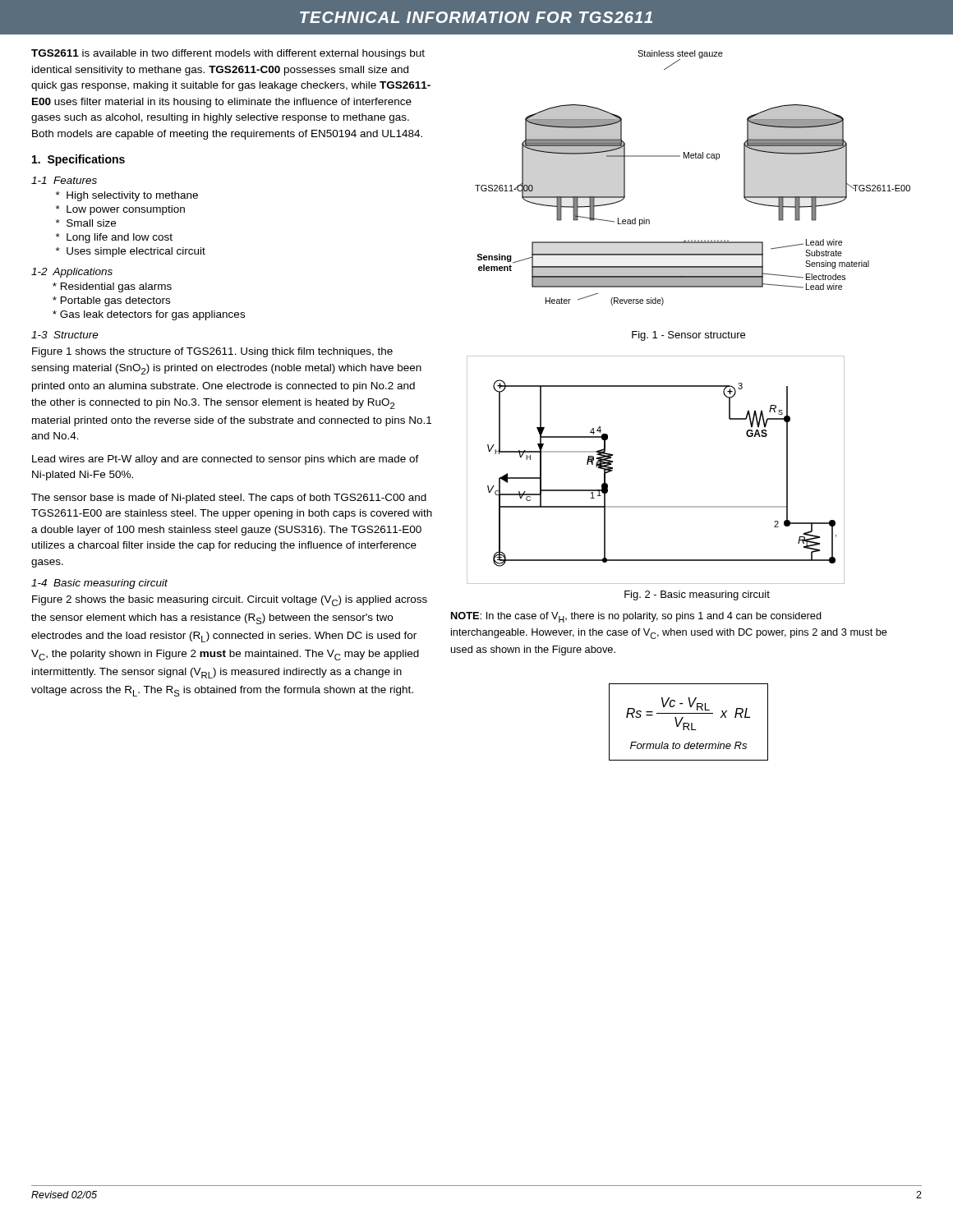
Task: Select the element starting "1-1 Features"
Action: 64,181
